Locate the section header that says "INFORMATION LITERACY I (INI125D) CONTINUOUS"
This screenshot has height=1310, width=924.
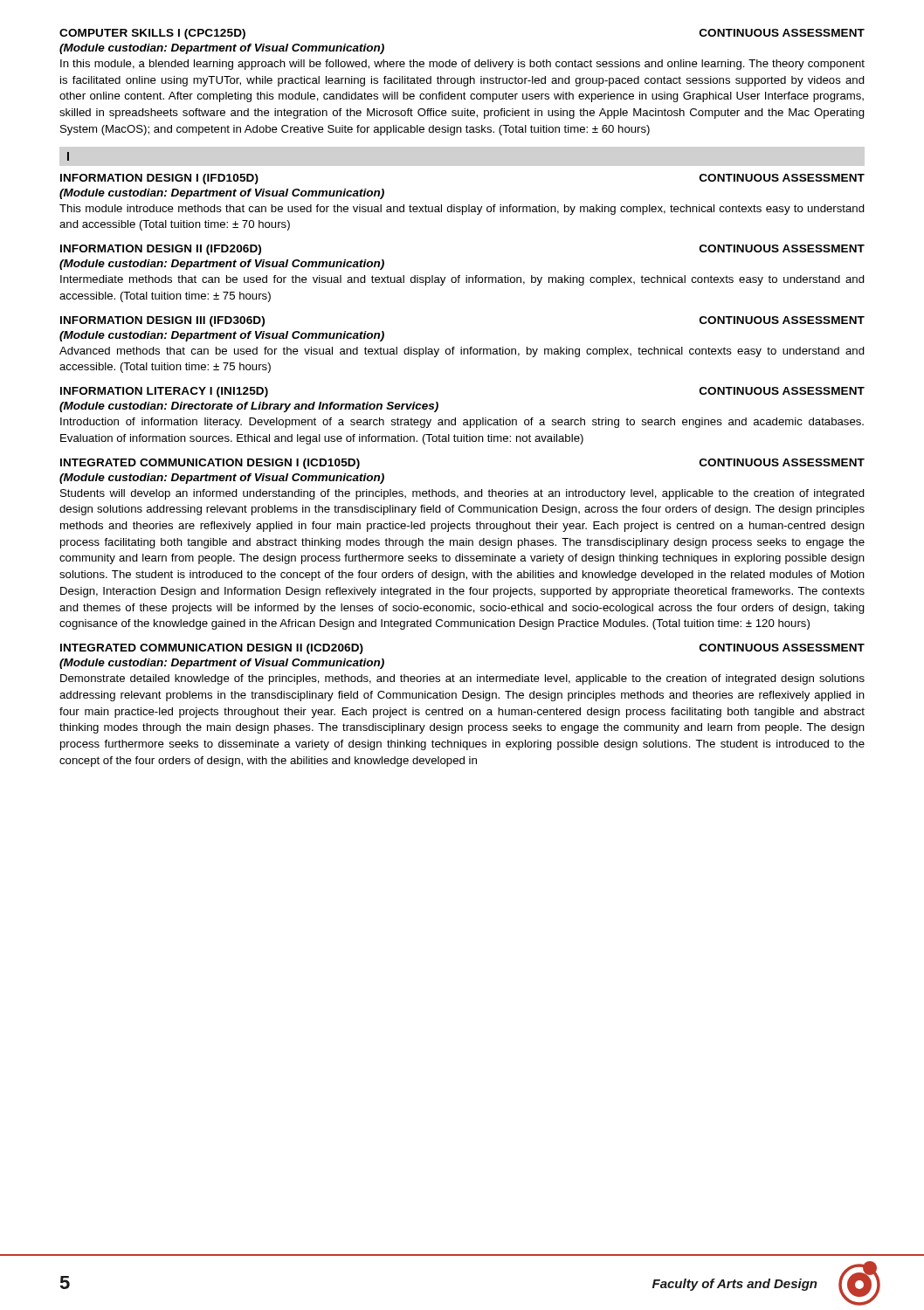click(160, 392)
